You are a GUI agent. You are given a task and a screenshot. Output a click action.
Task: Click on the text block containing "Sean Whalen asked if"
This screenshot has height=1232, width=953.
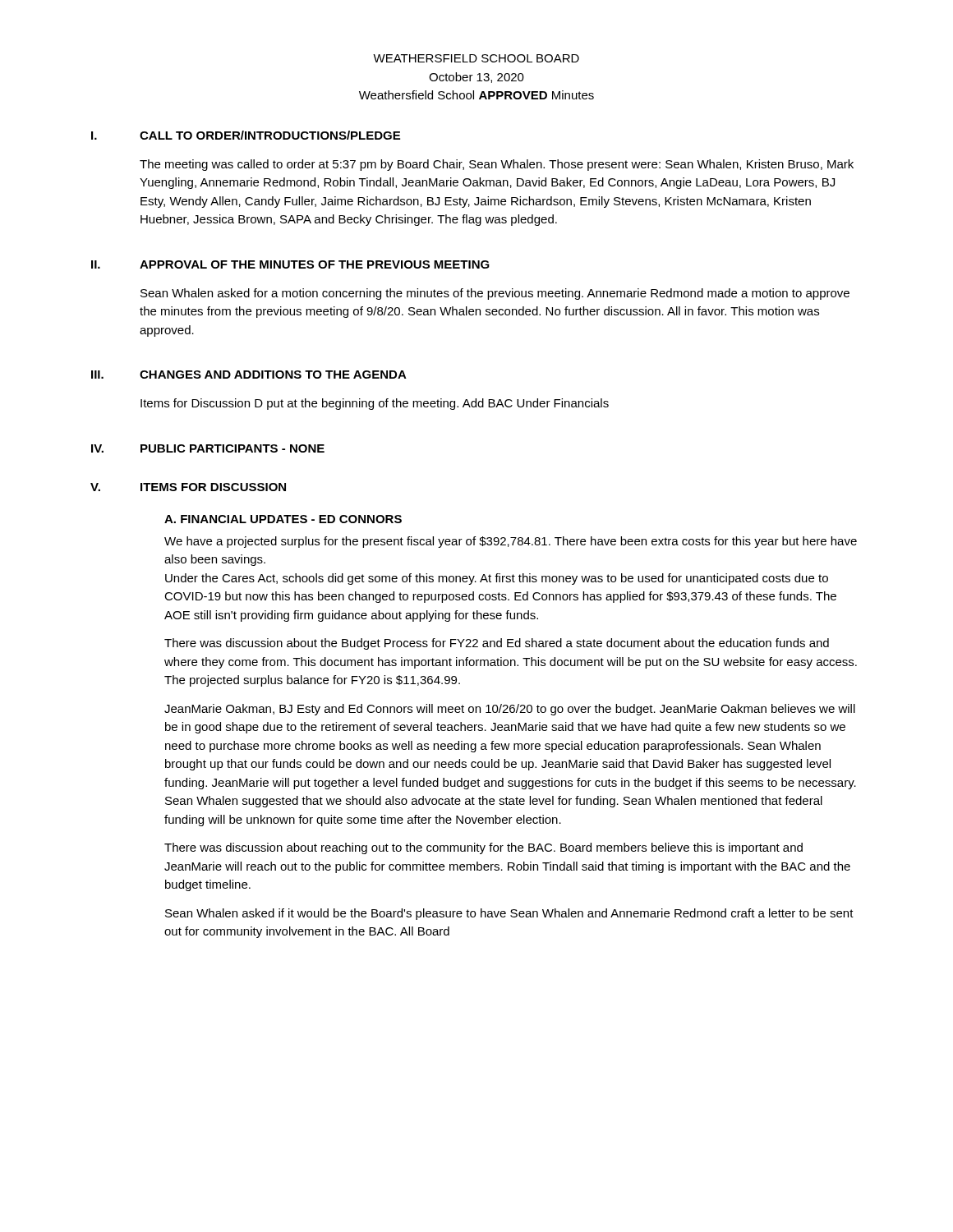pos(513,922)
